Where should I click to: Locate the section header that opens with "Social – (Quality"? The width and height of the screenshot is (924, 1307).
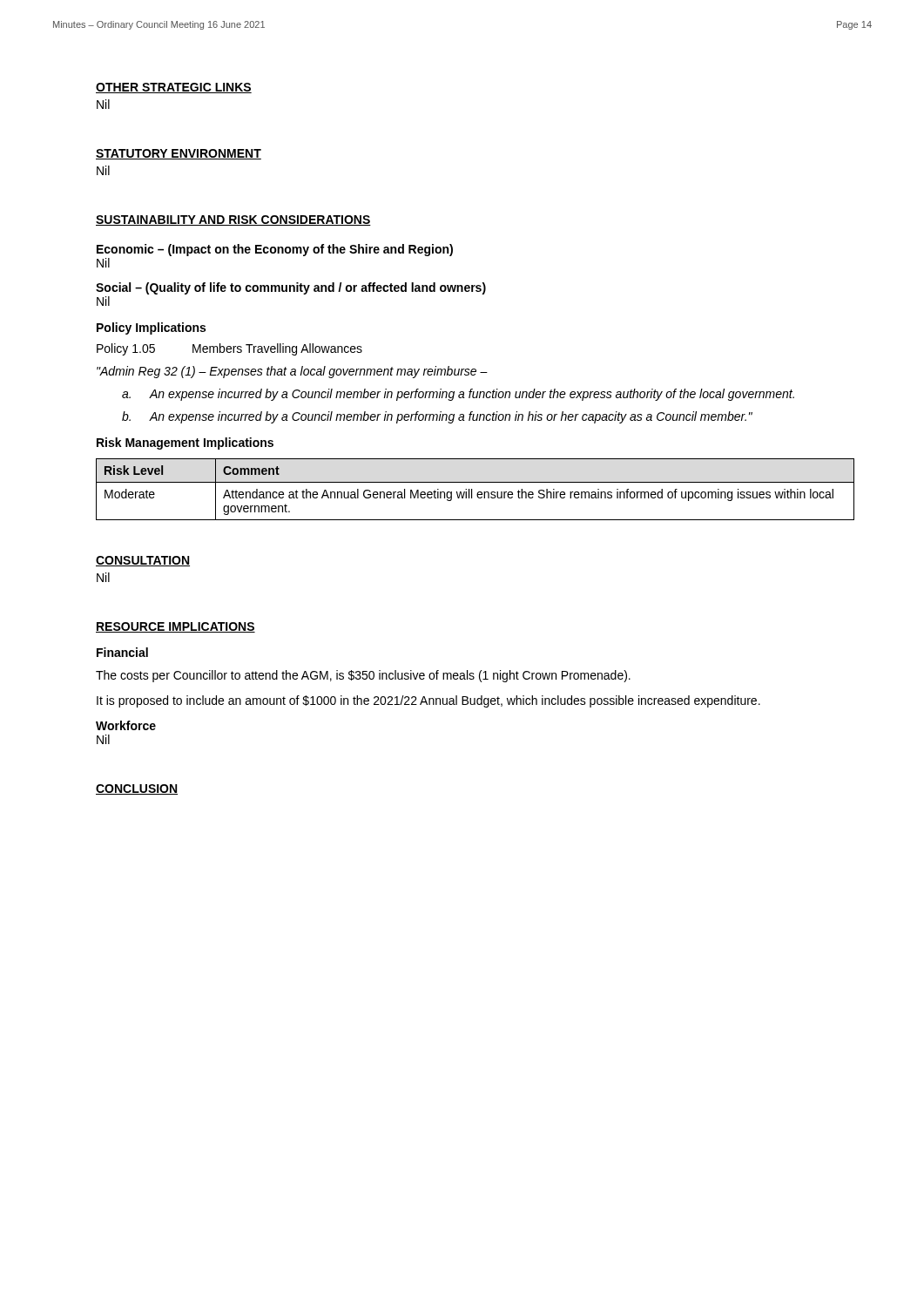click(291, 288)
